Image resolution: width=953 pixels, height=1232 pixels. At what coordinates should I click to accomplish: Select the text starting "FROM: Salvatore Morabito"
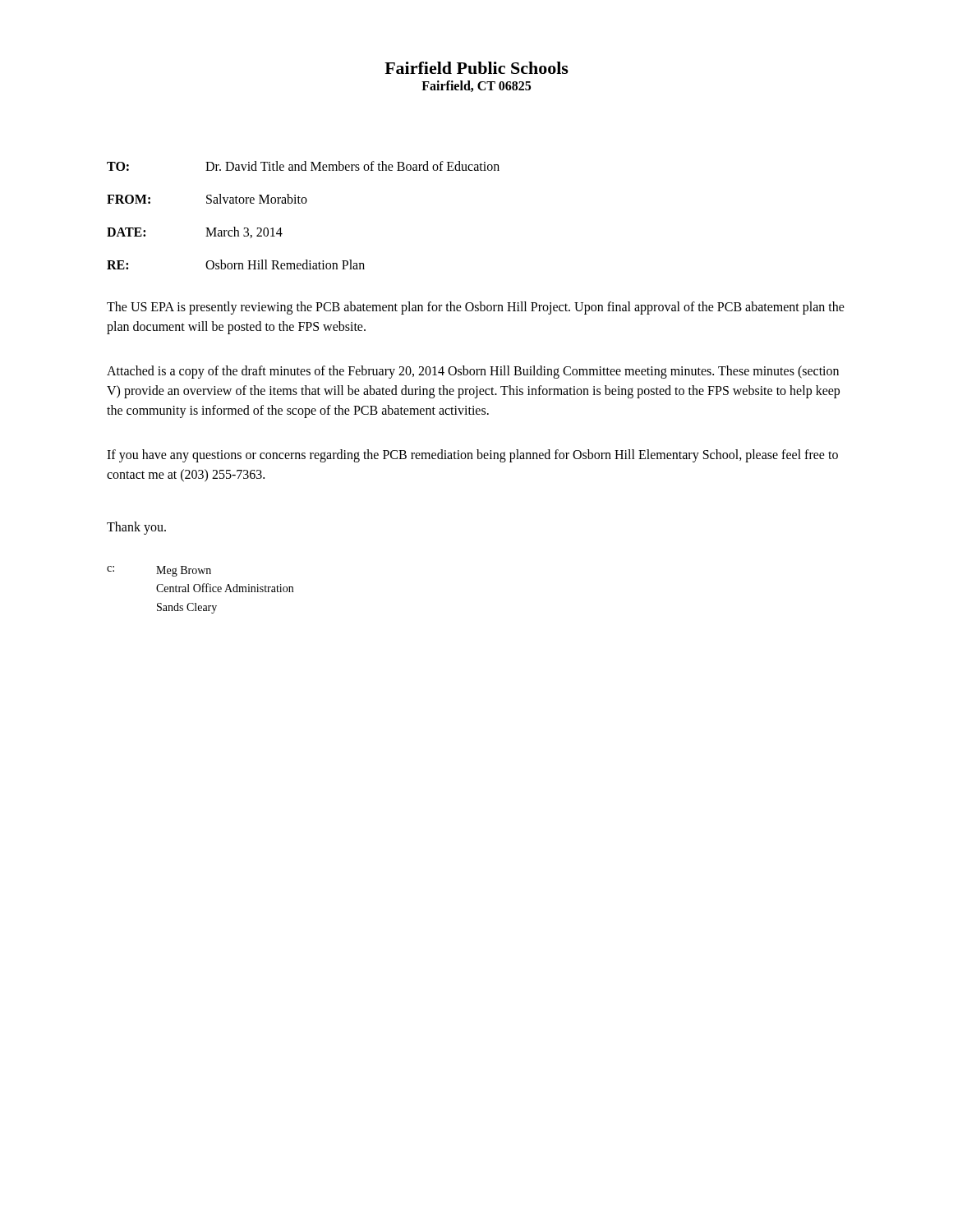(207, 199)
